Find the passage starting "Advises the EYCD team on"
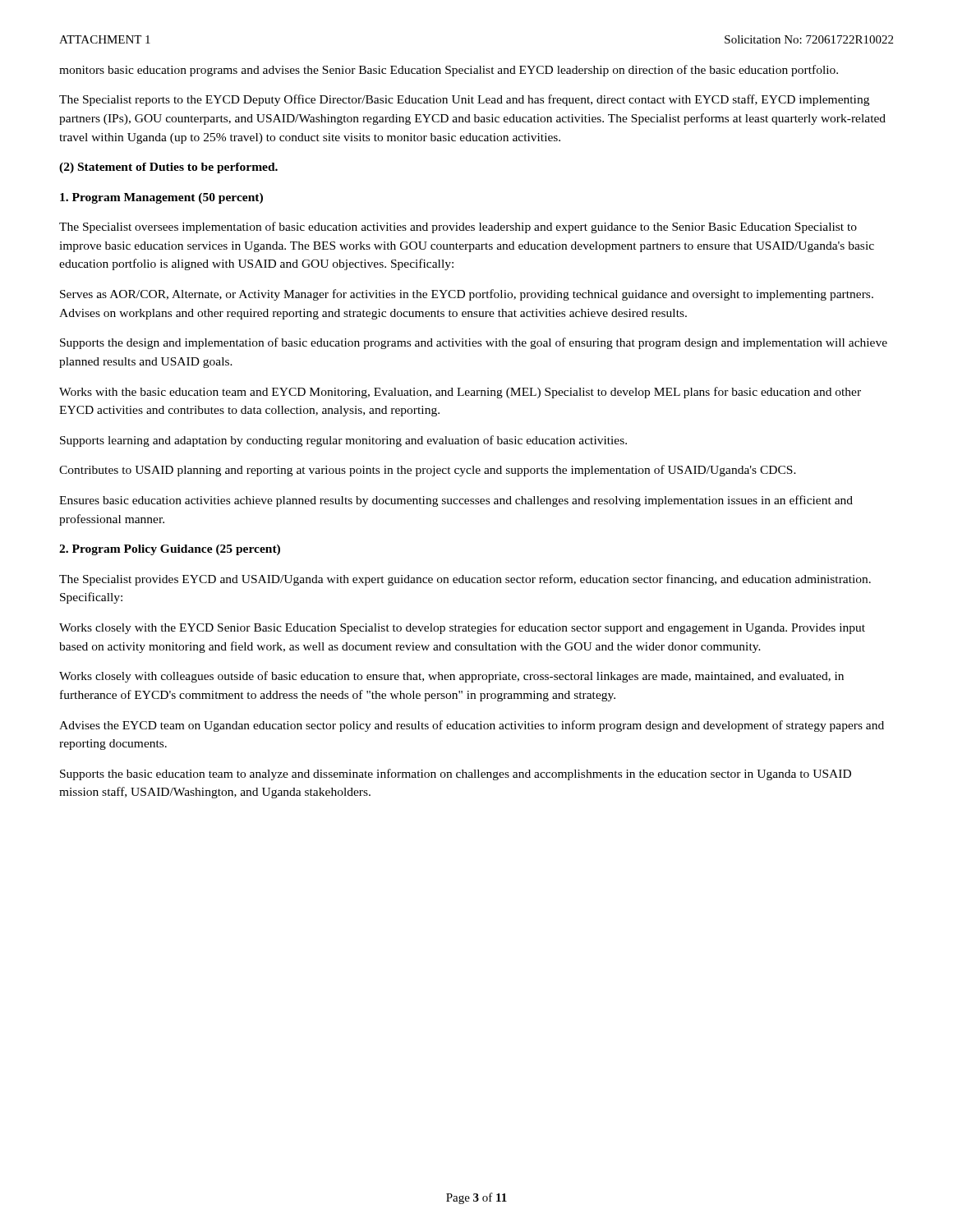The height and width of the screenshot is (1232, 953). pyautogui.click(x=472, y=734)
